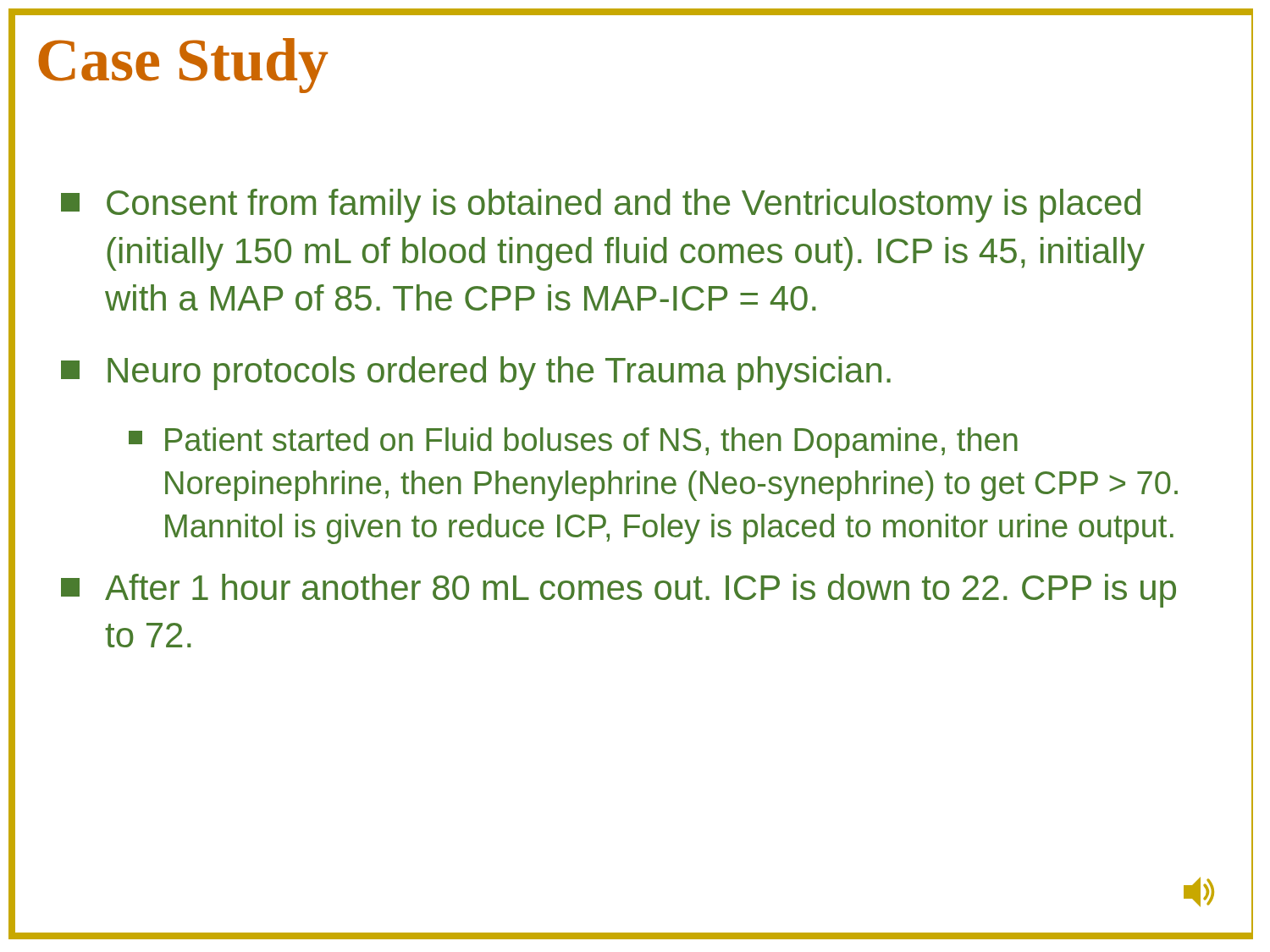Click on the text block starting "Consent from family is obtained and"
The width and height of the screenshot is (1270, 952).
(x=632, y=251)
